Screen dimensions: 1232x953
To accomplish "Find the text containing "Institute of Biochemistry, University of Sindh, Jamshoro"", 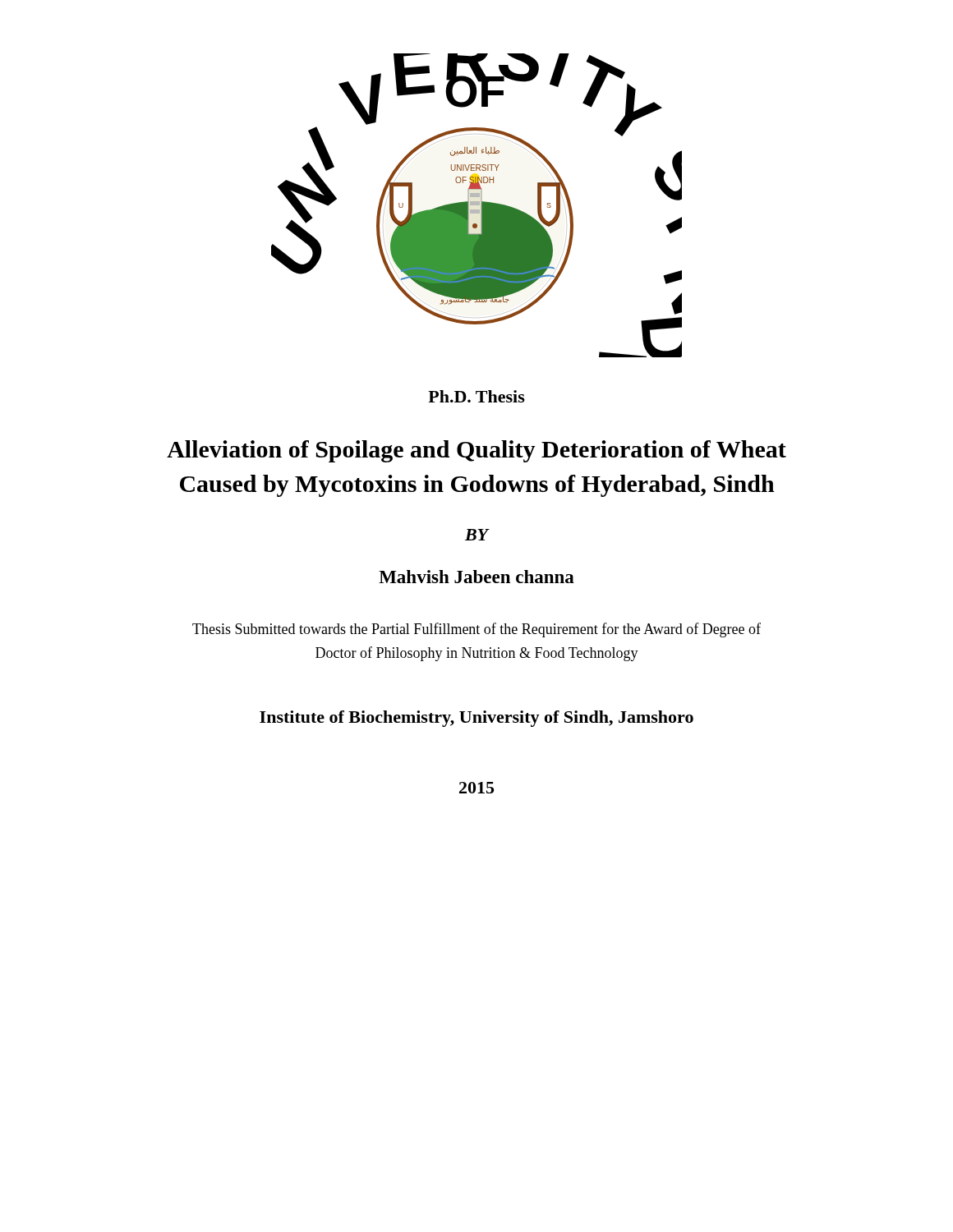I will coord(476,716).
